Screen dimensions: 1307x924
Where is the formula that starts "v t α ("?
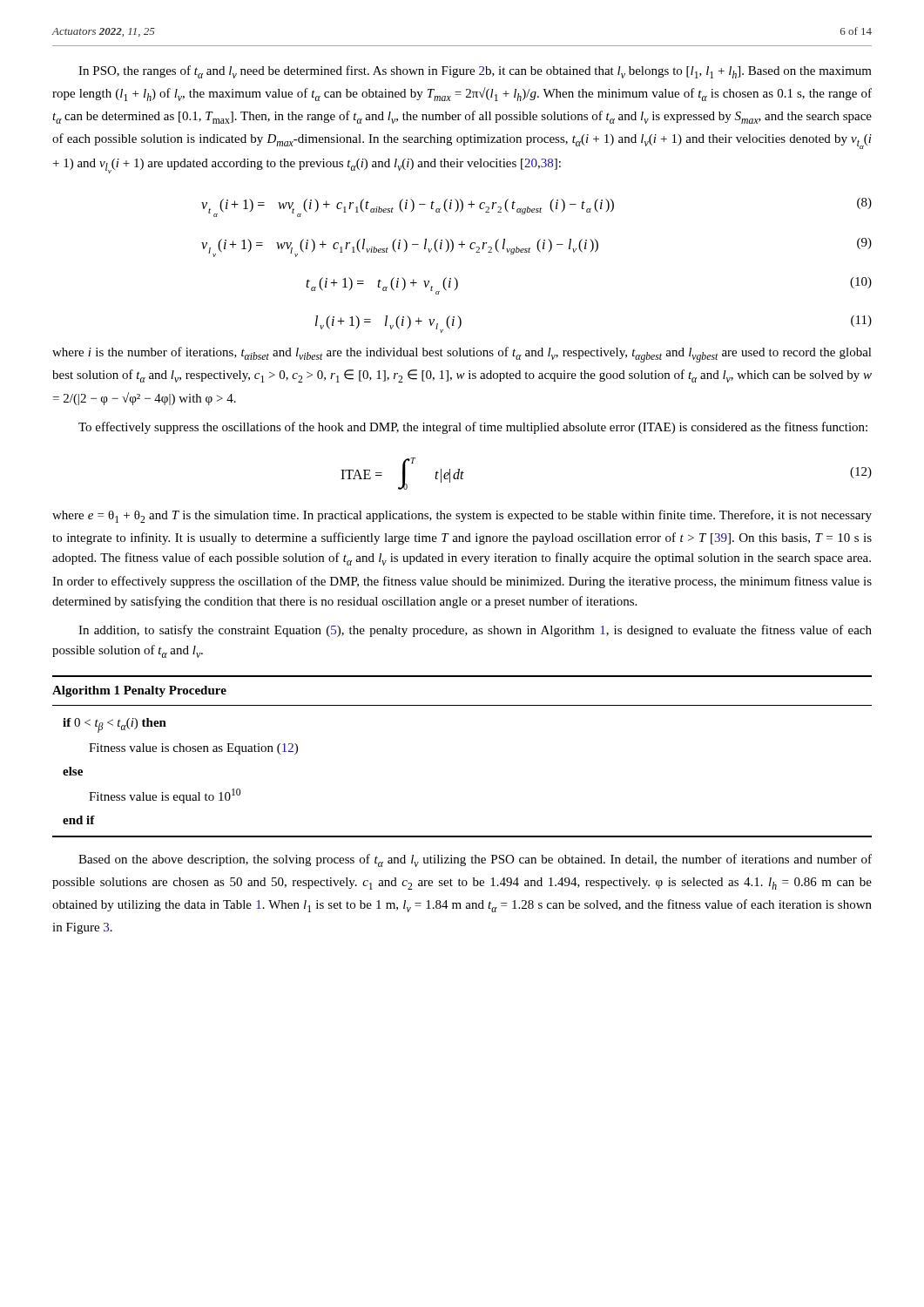[x=462, y=202]
